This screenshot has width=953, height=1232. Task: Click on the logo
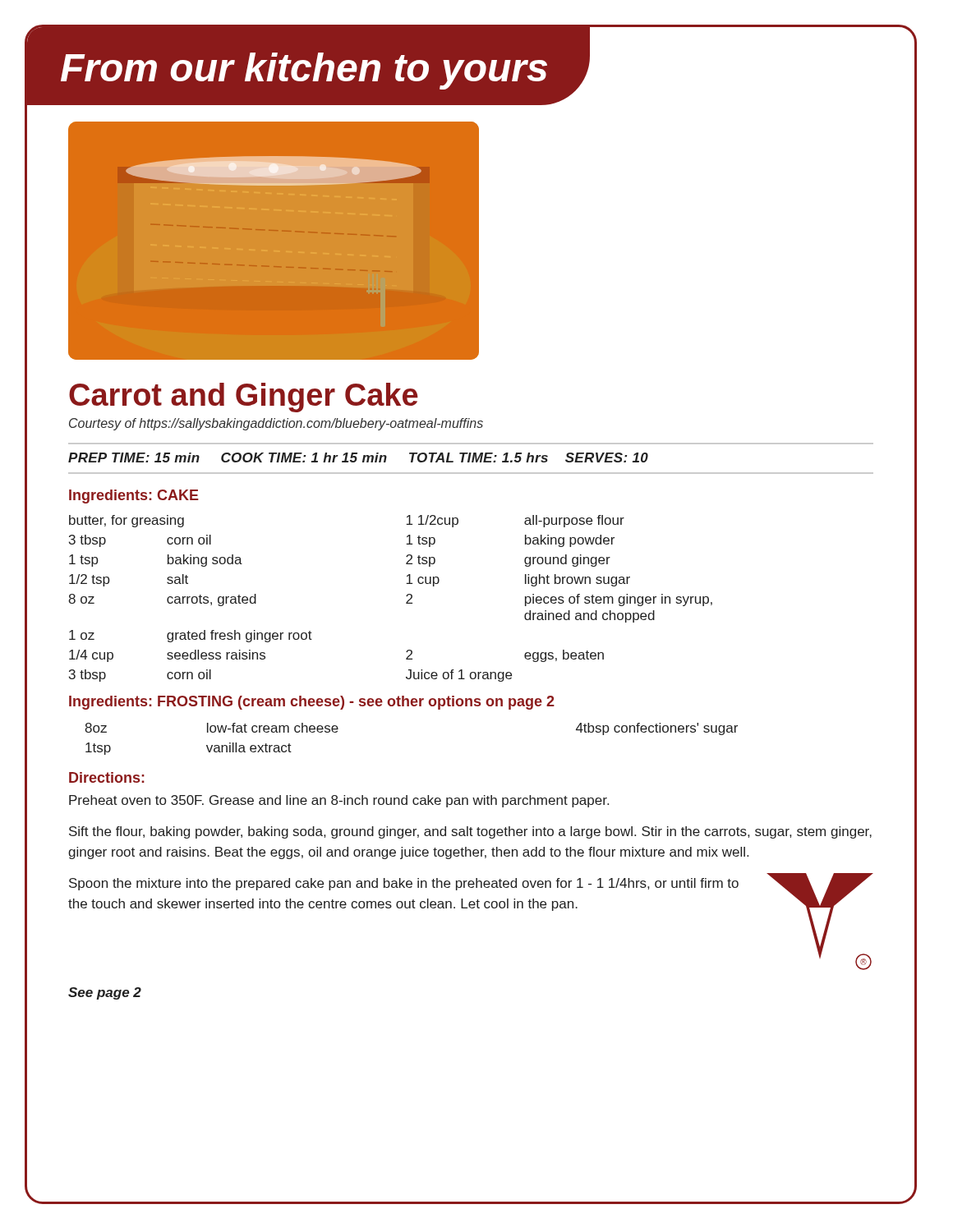pyautogui.click(x=820, y=918)
